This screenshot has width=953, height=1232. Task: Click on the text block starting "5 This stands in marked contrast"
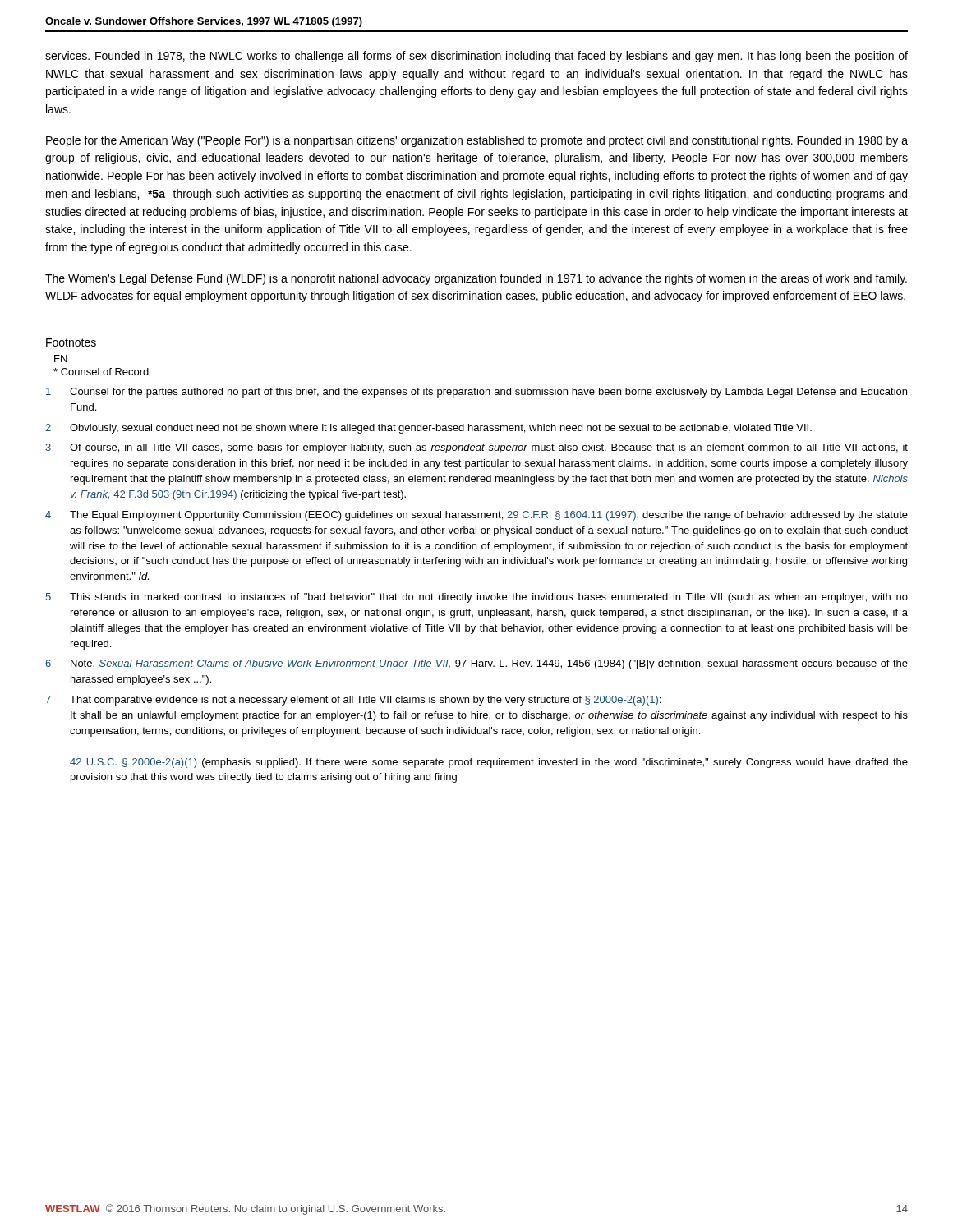tap(476, 621)
